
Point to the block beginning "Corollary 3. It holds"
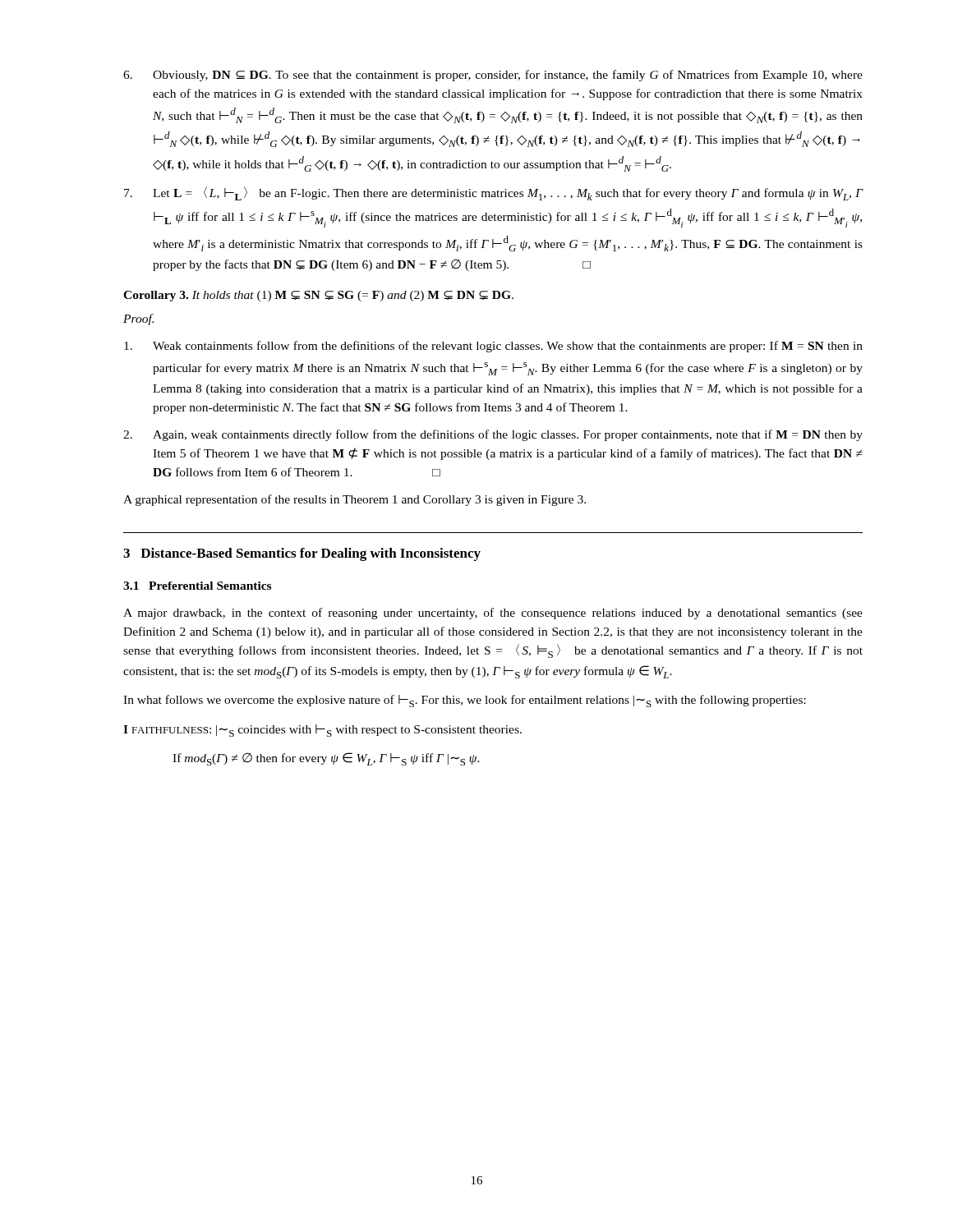[x=319, y=295]
